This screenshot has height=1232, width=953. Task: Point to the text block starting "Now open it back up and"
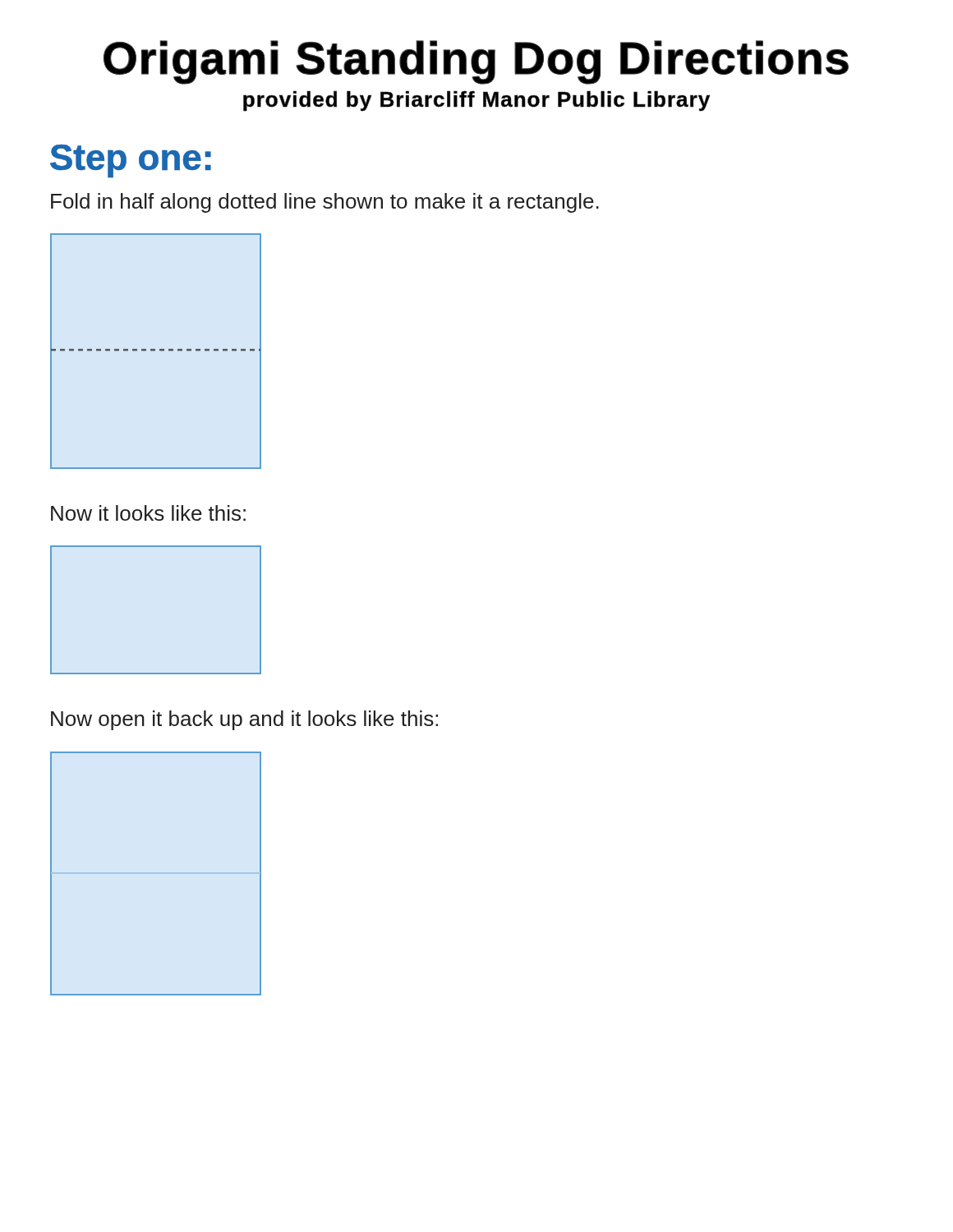point(245,719)
